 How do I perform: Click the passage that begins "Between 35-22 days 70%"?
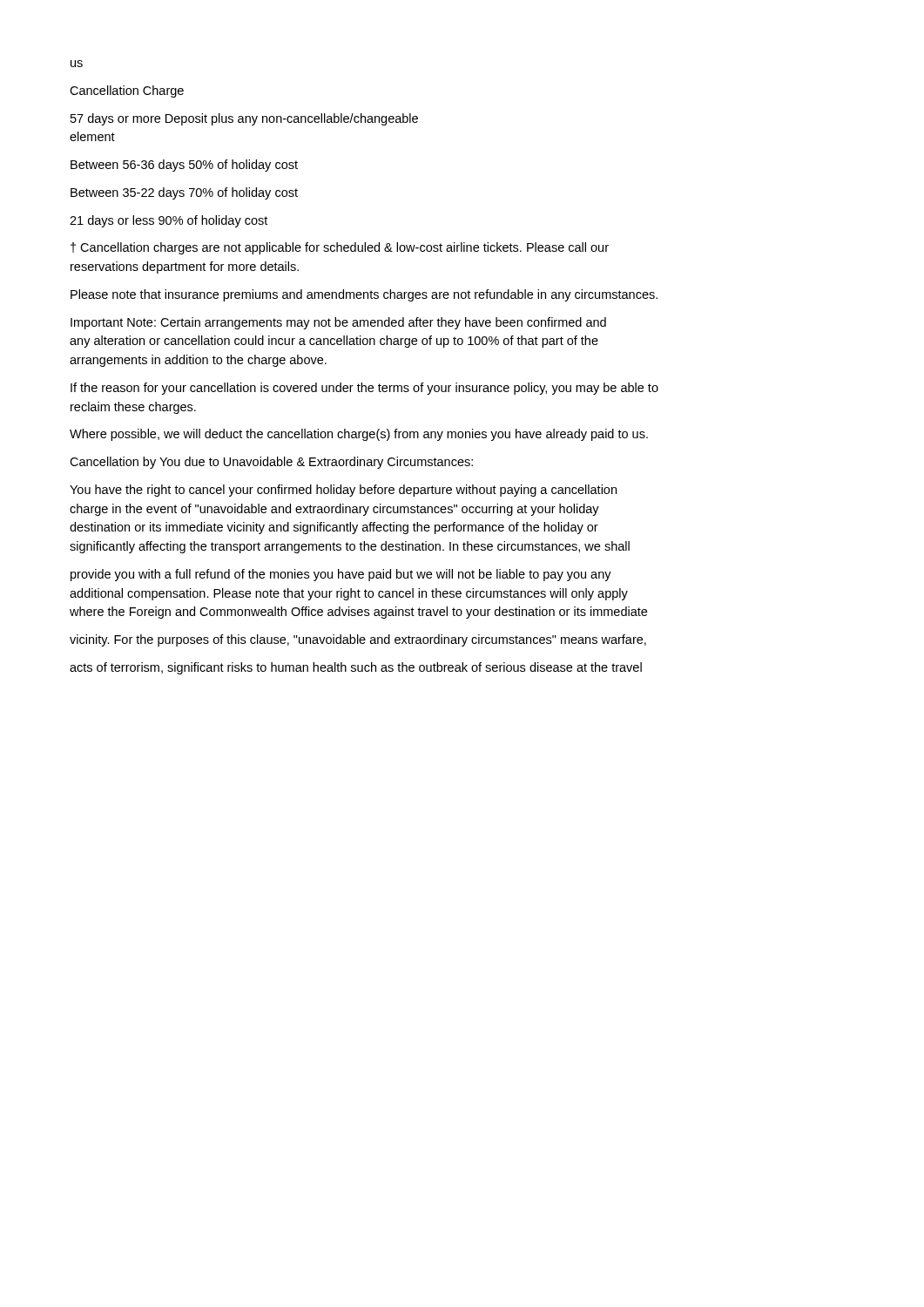184,192
